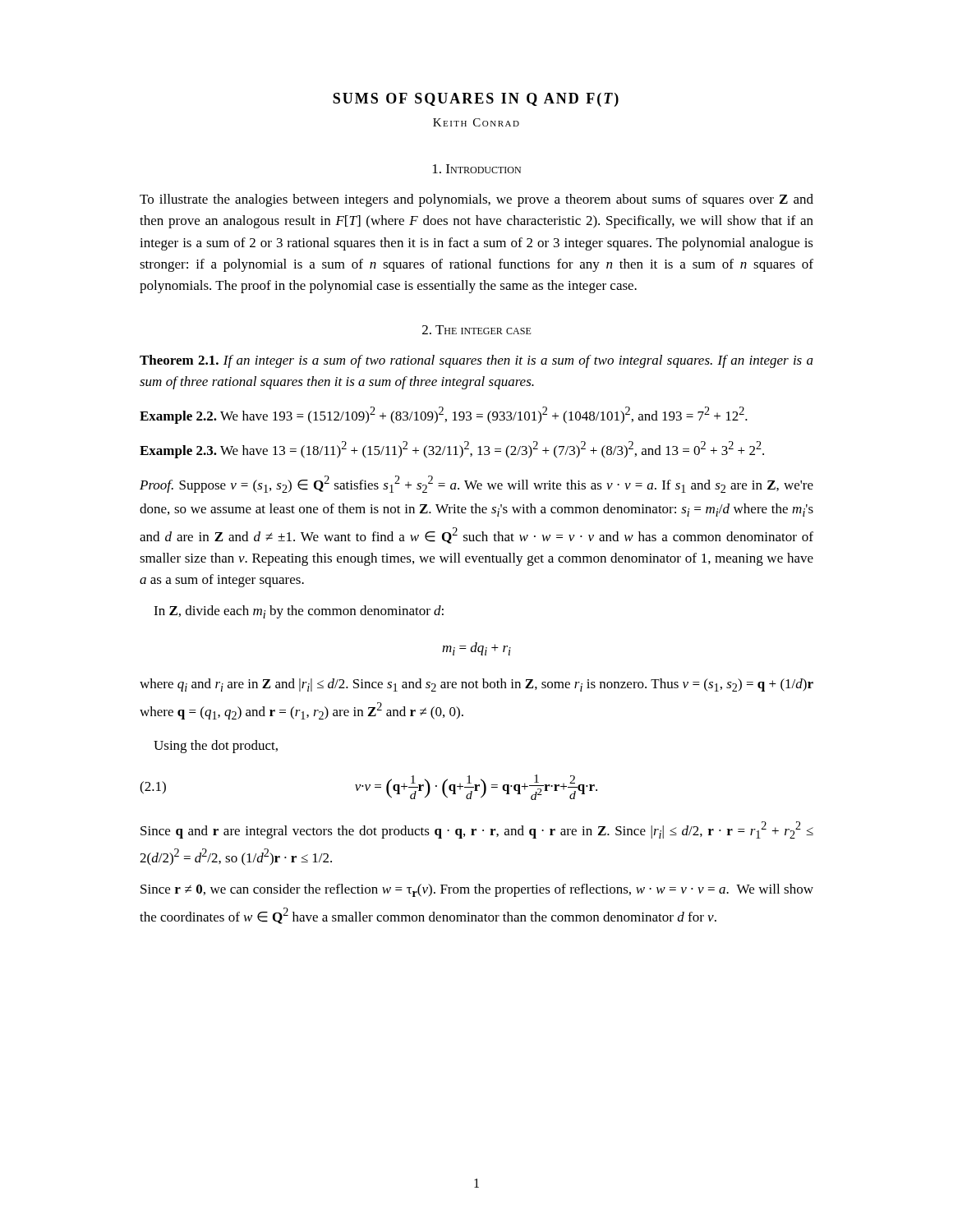Viewport: 953px width, 1232px height.
Task: Point to "Keith Conrad"
Action: 476,122
